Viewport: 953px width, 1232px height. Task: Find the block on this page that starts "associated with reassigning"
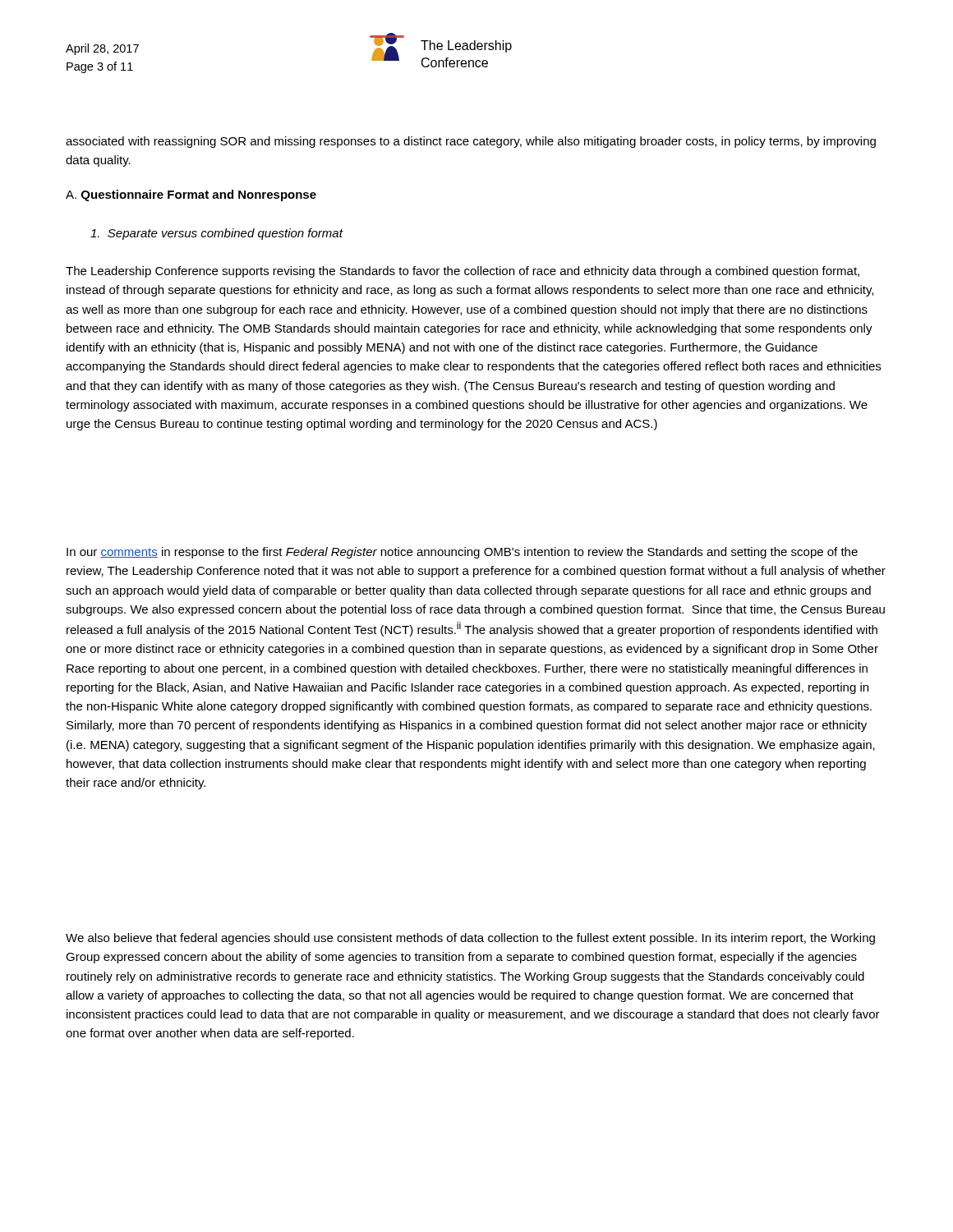click(x=471, y=150)
